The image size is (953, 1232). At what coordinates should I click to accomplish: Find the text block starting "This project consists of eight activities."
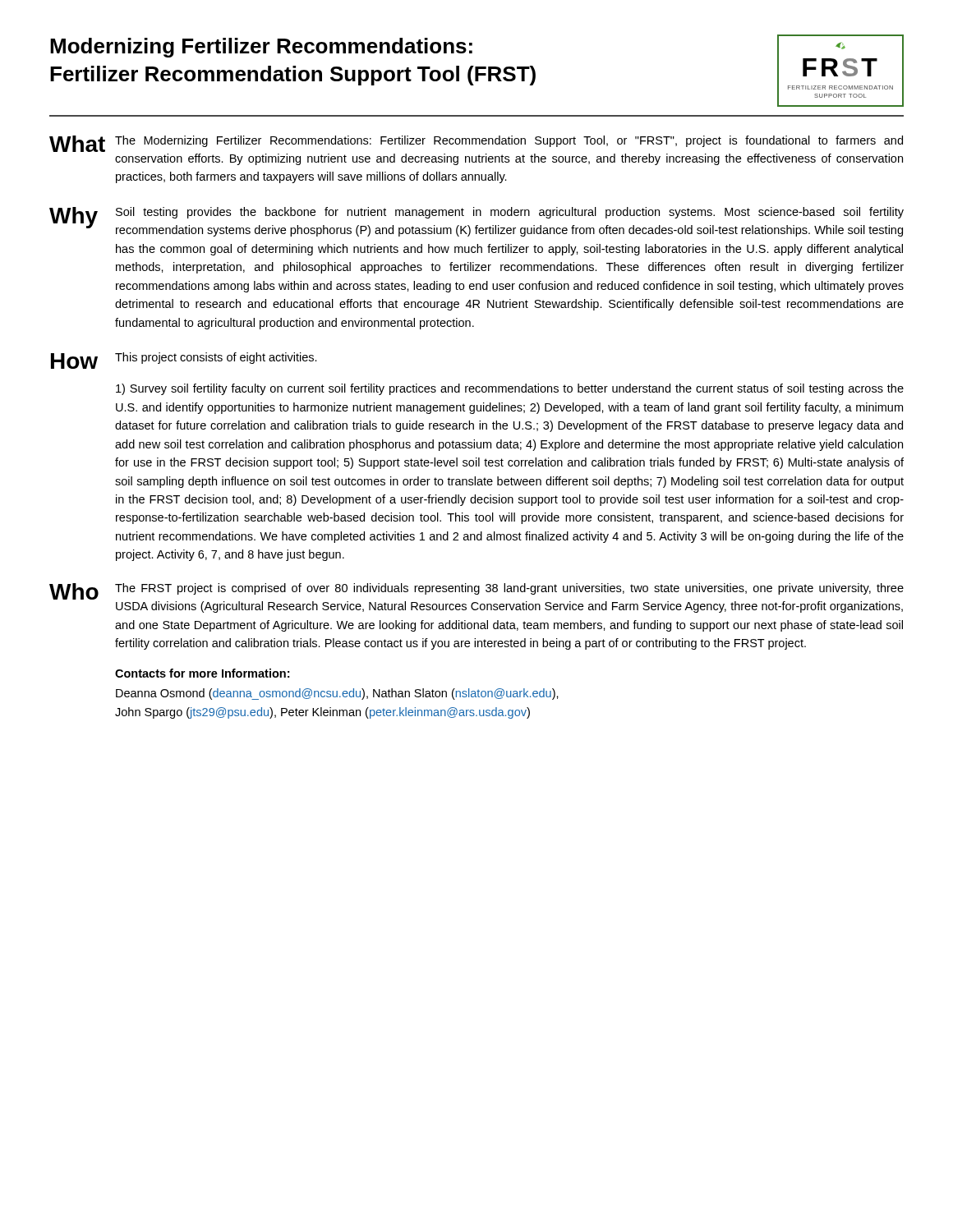click(x=216, y=357)
